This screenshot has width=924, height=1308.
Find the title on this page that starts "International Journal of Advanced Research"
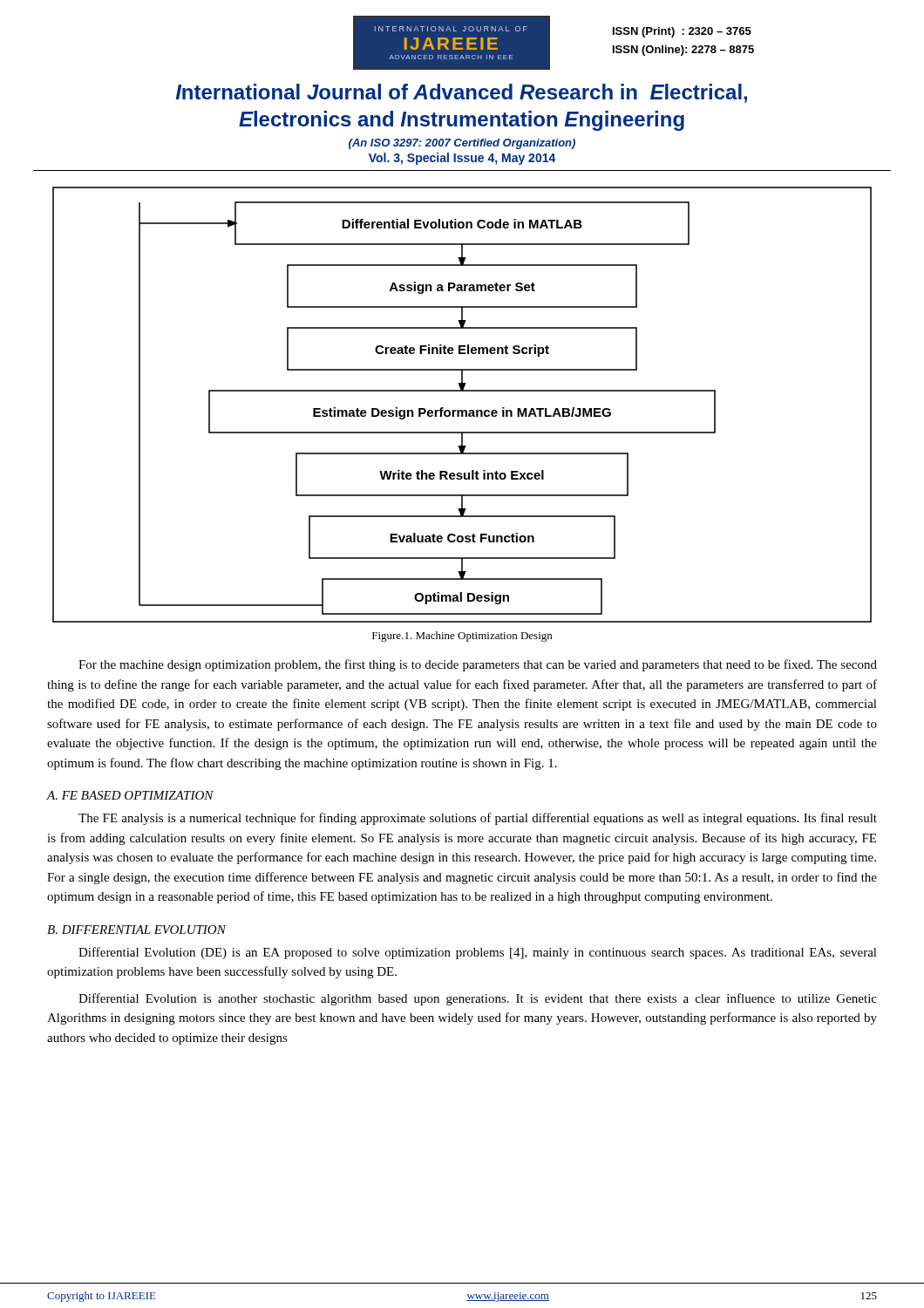click(462, 106)
